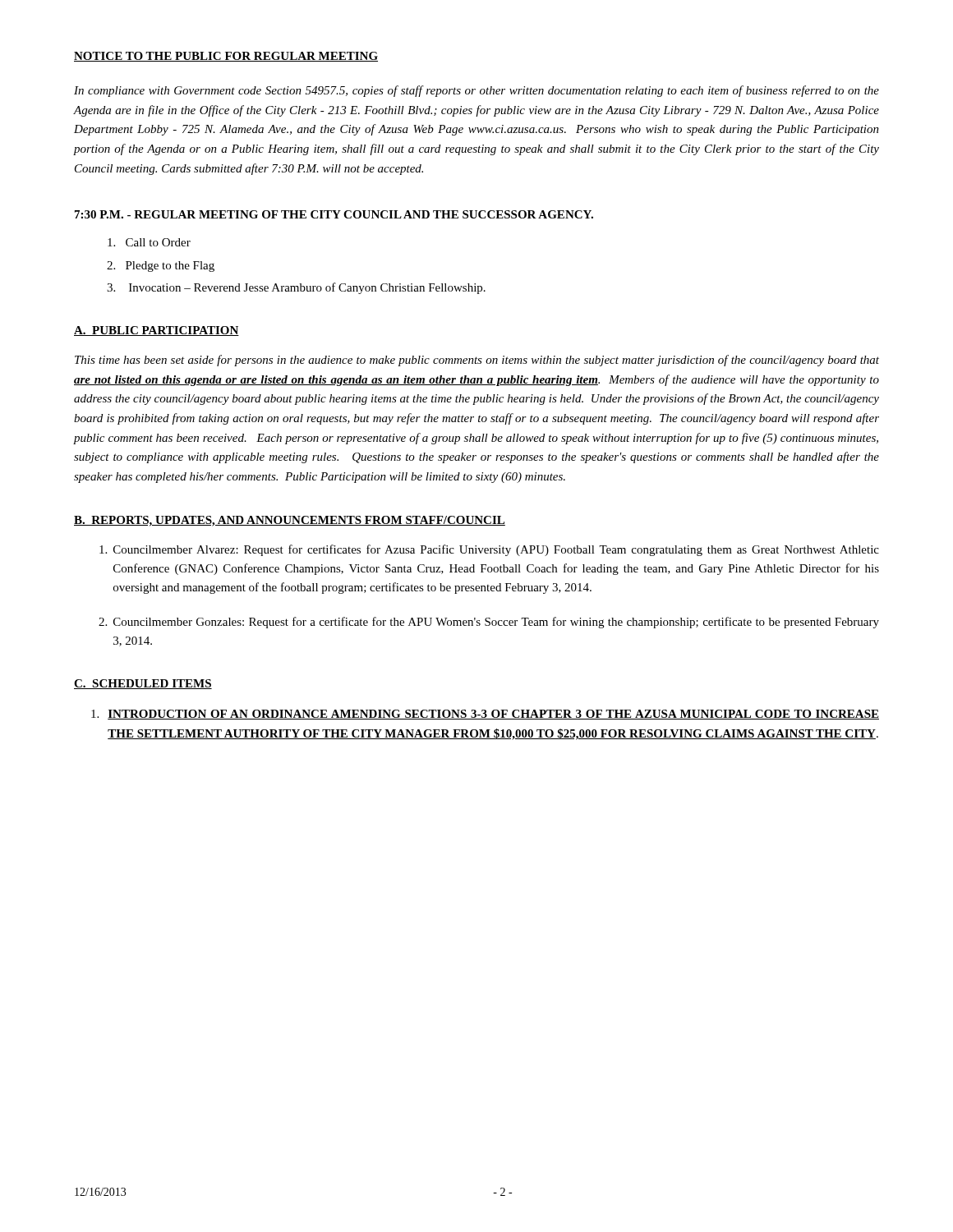The image size is (953, 1232).
Task: Find the element starting "3. Invocation – Reverend Jesse Aramburo"
Action: coord(296,288)
